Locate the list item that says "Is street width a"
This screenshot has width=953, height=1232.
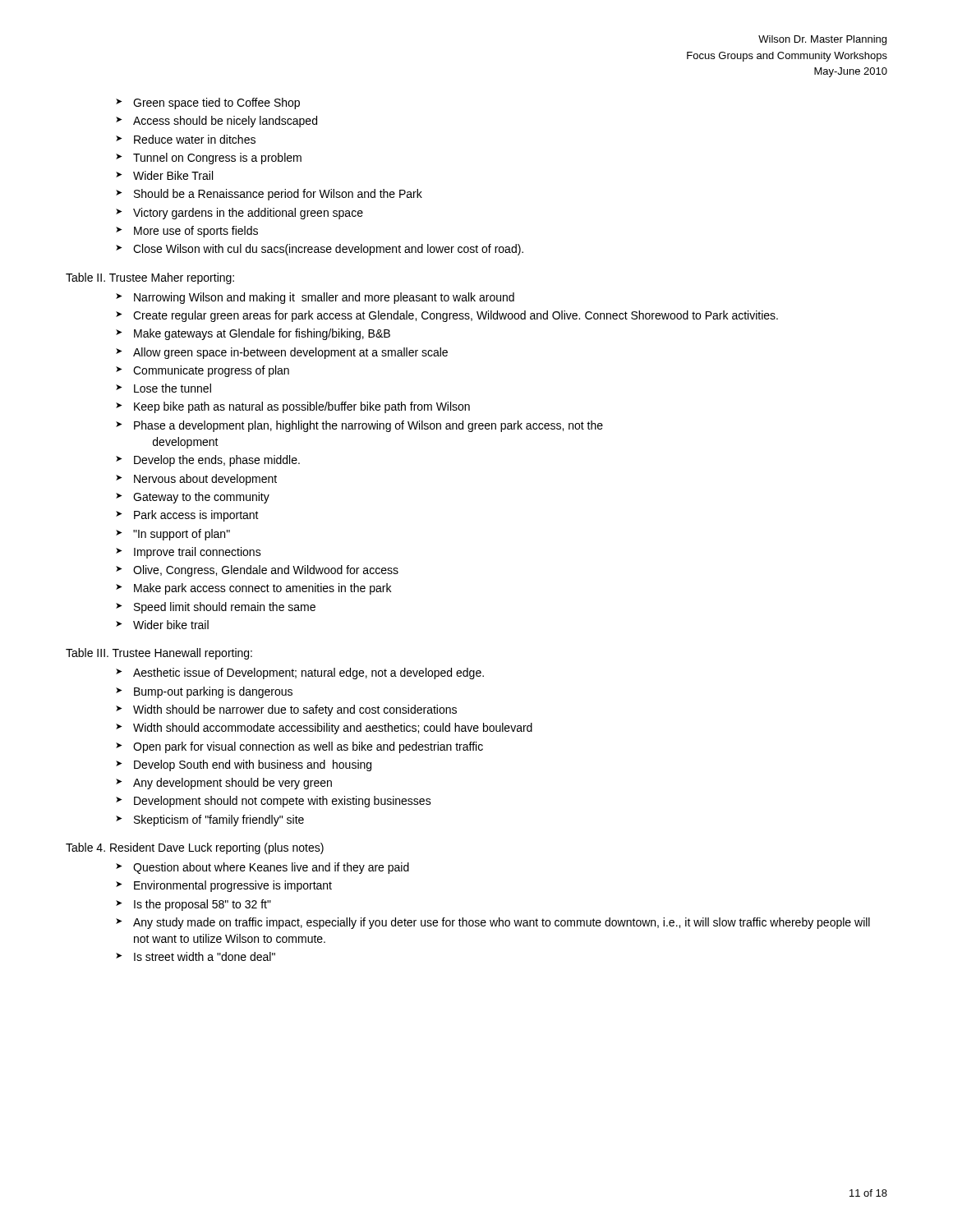pyautogui.click(x=204, y=957)
